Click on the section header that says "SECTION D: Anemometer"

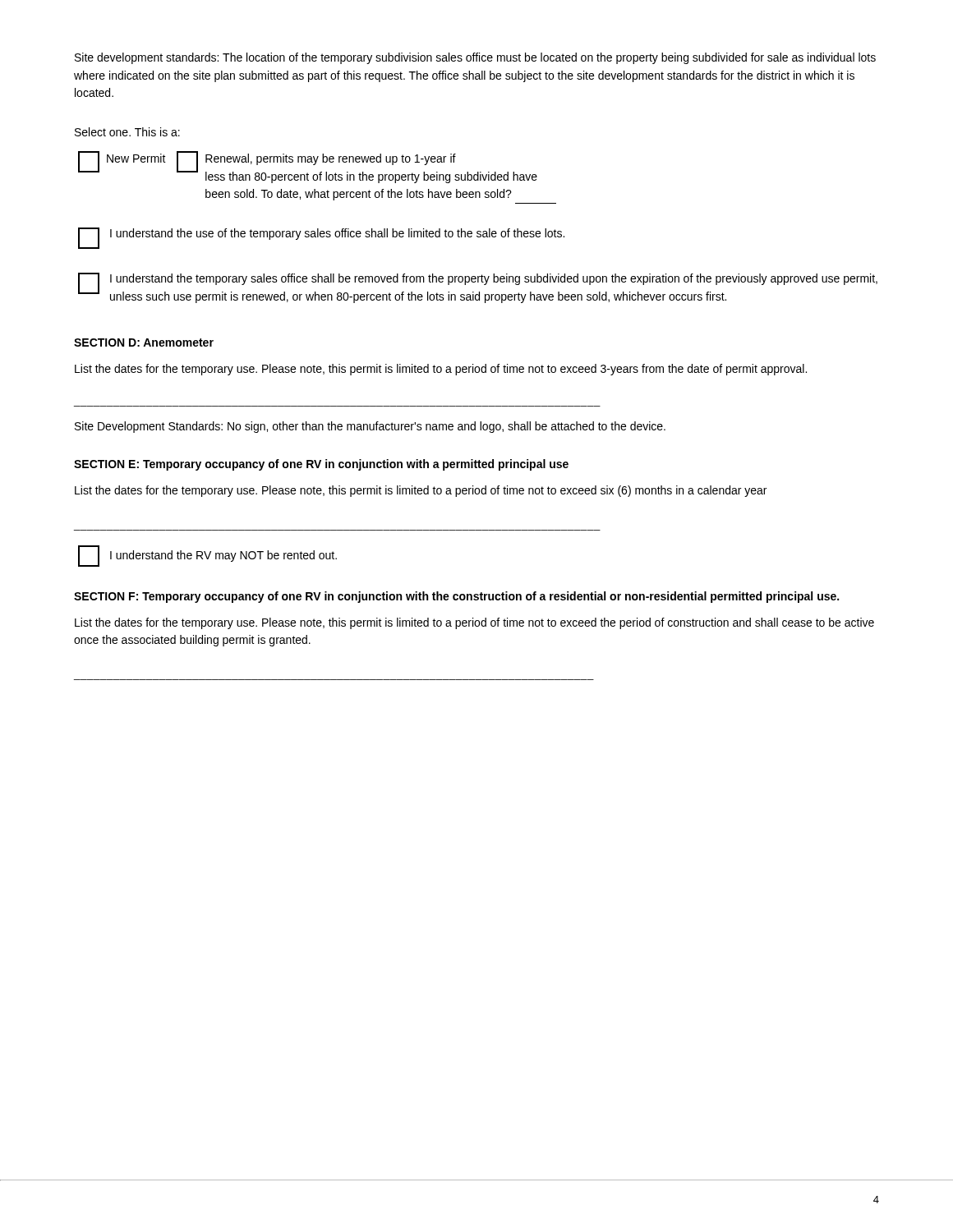click(x=144, y=342)
